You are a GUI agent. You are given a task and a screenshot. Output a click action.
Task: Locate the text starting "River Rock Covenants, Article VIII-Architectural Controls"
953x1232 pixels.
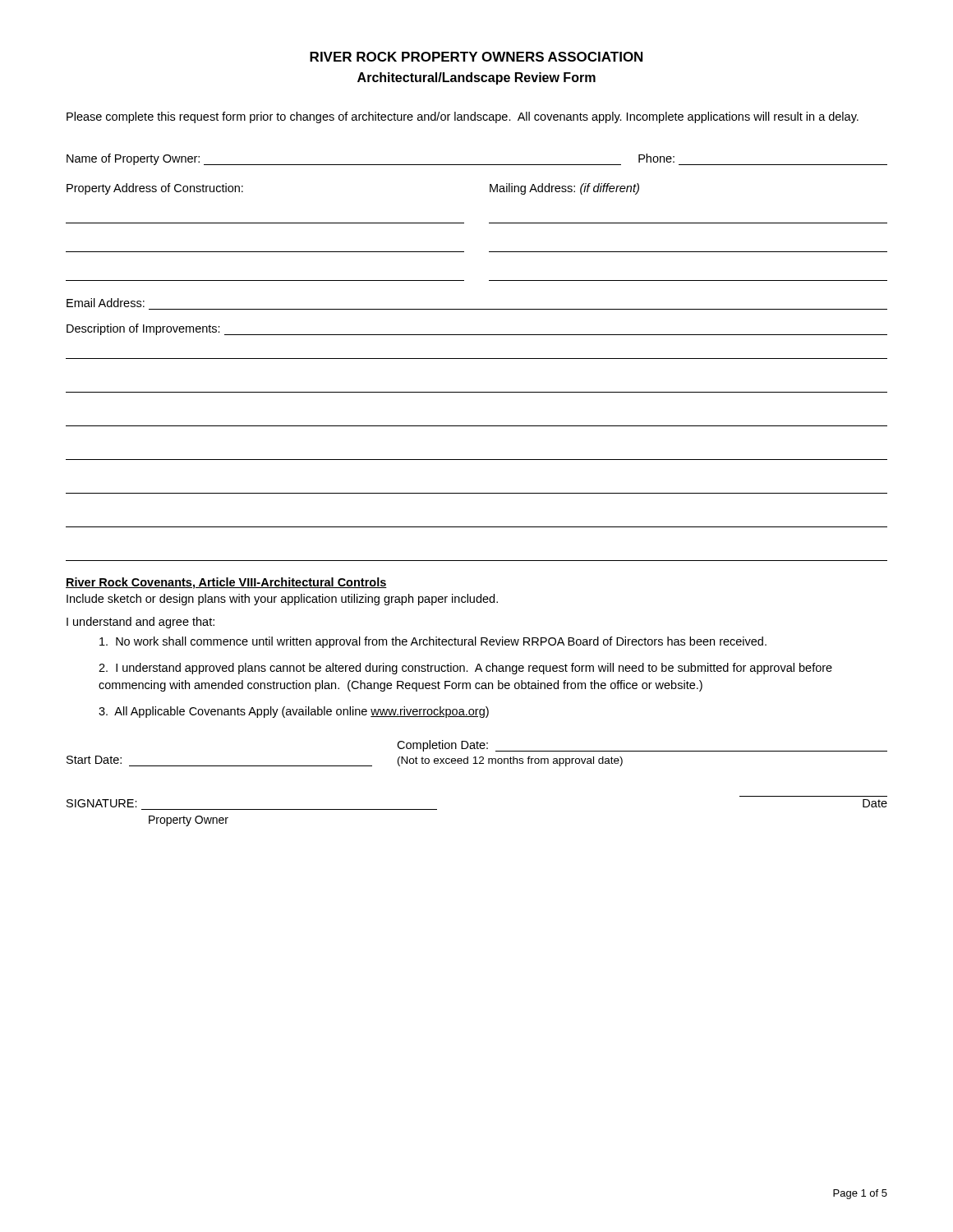(x=226, y=582)
